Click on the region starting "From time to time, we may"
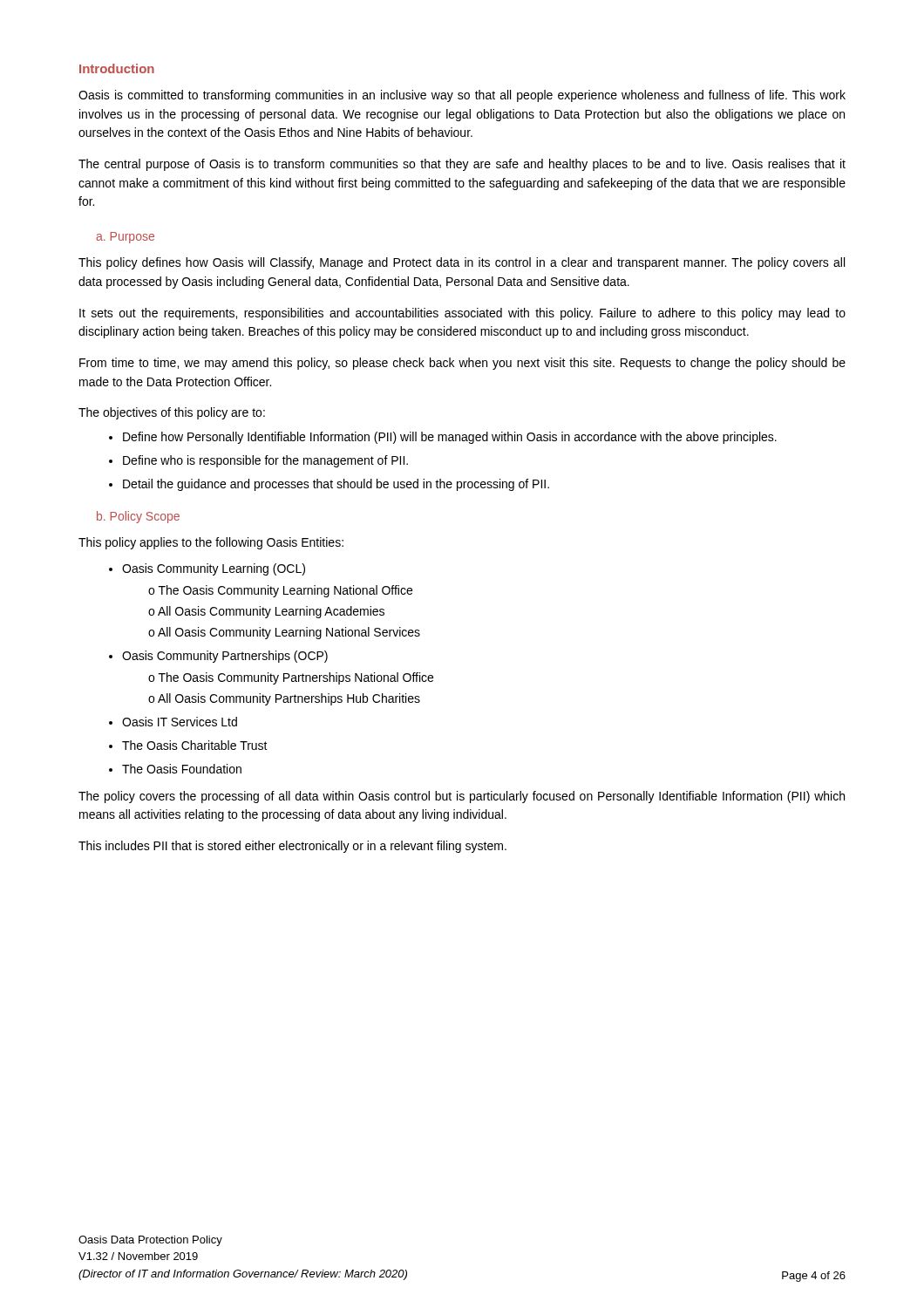 462,372
